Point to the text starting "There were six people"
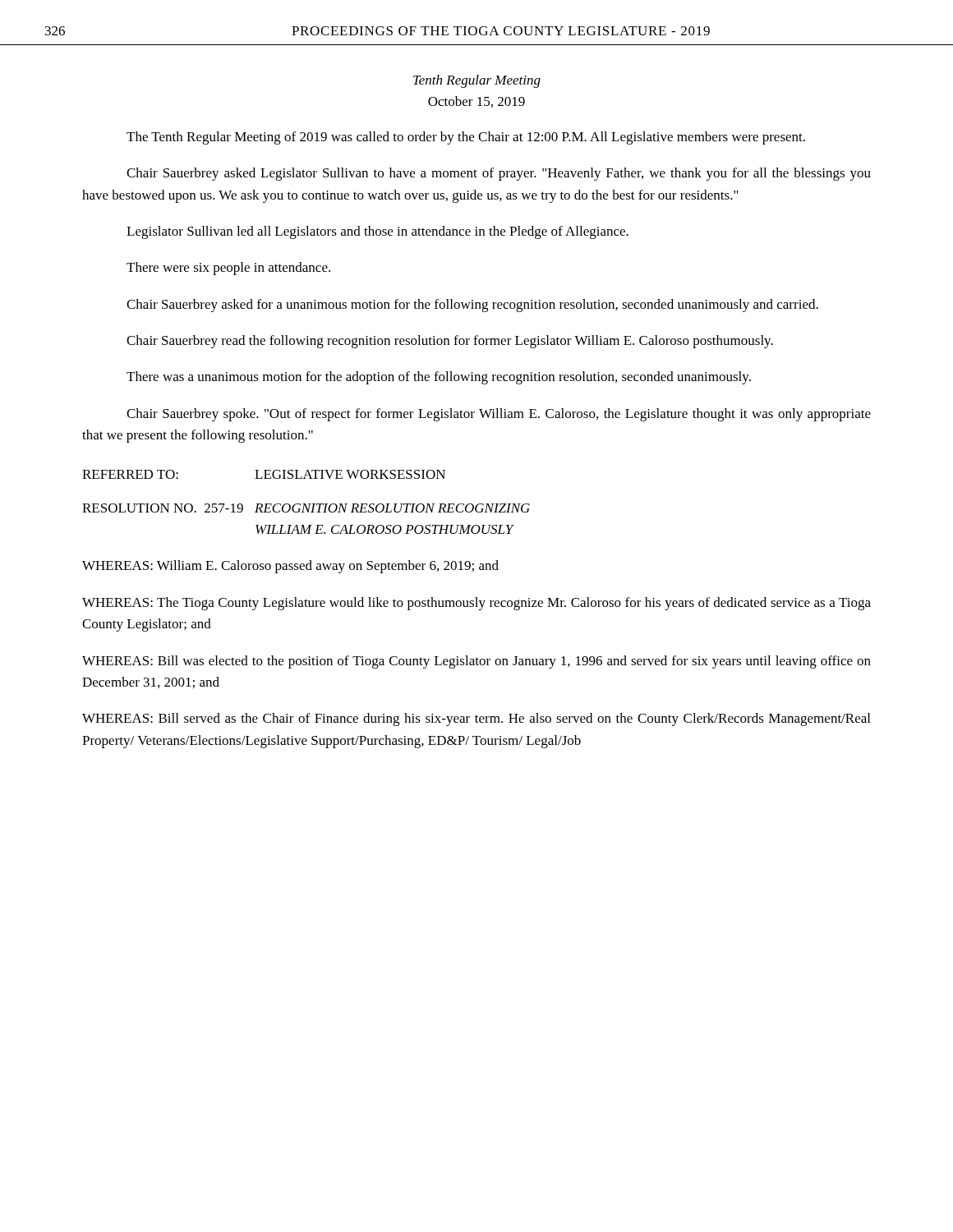This screenshot has height=1232, width=953. pos(228,269)
